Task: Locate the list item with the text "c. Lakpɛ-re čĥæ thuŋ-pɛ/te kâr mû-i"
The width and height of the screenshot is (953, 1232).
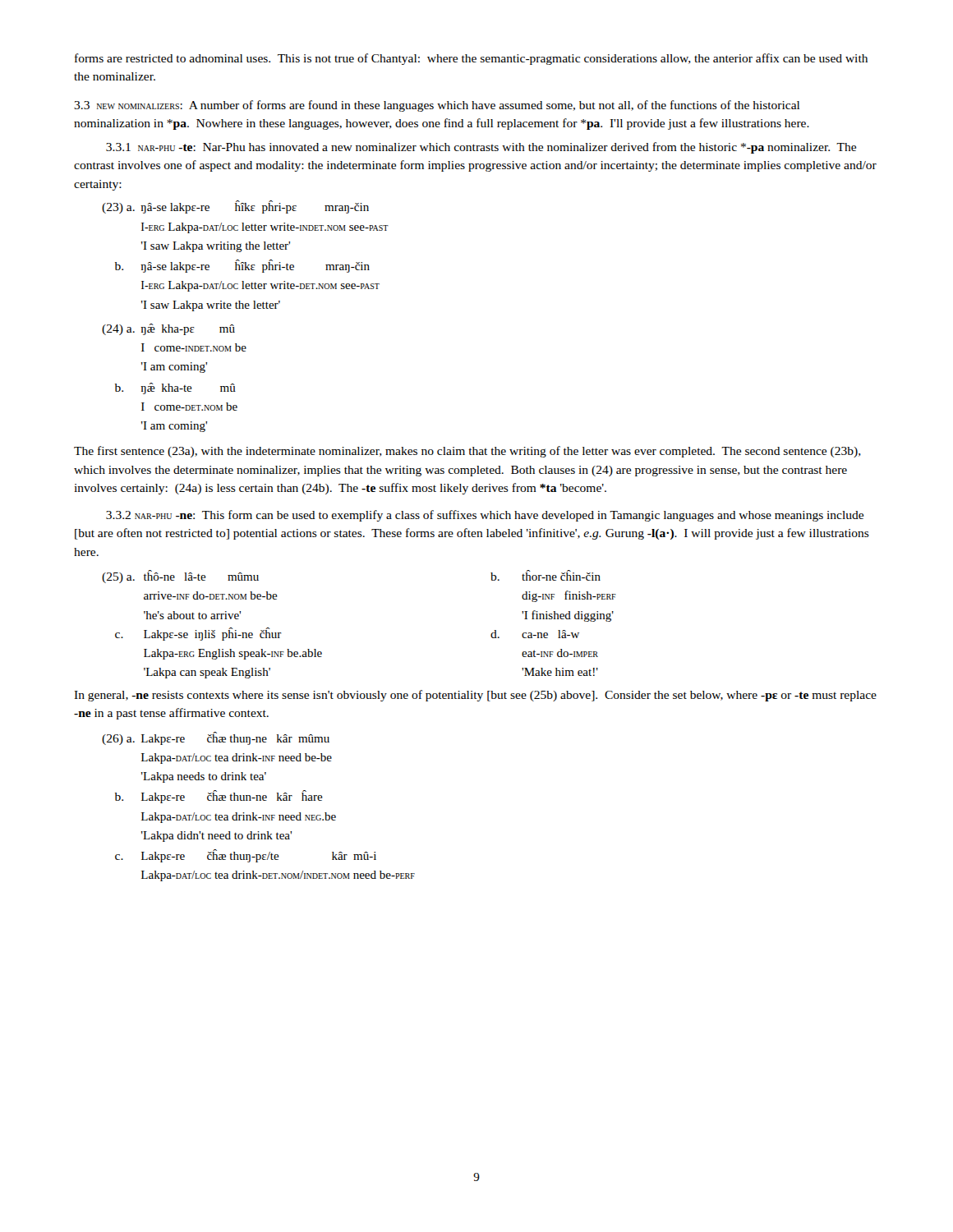Action: click(258, 866)
